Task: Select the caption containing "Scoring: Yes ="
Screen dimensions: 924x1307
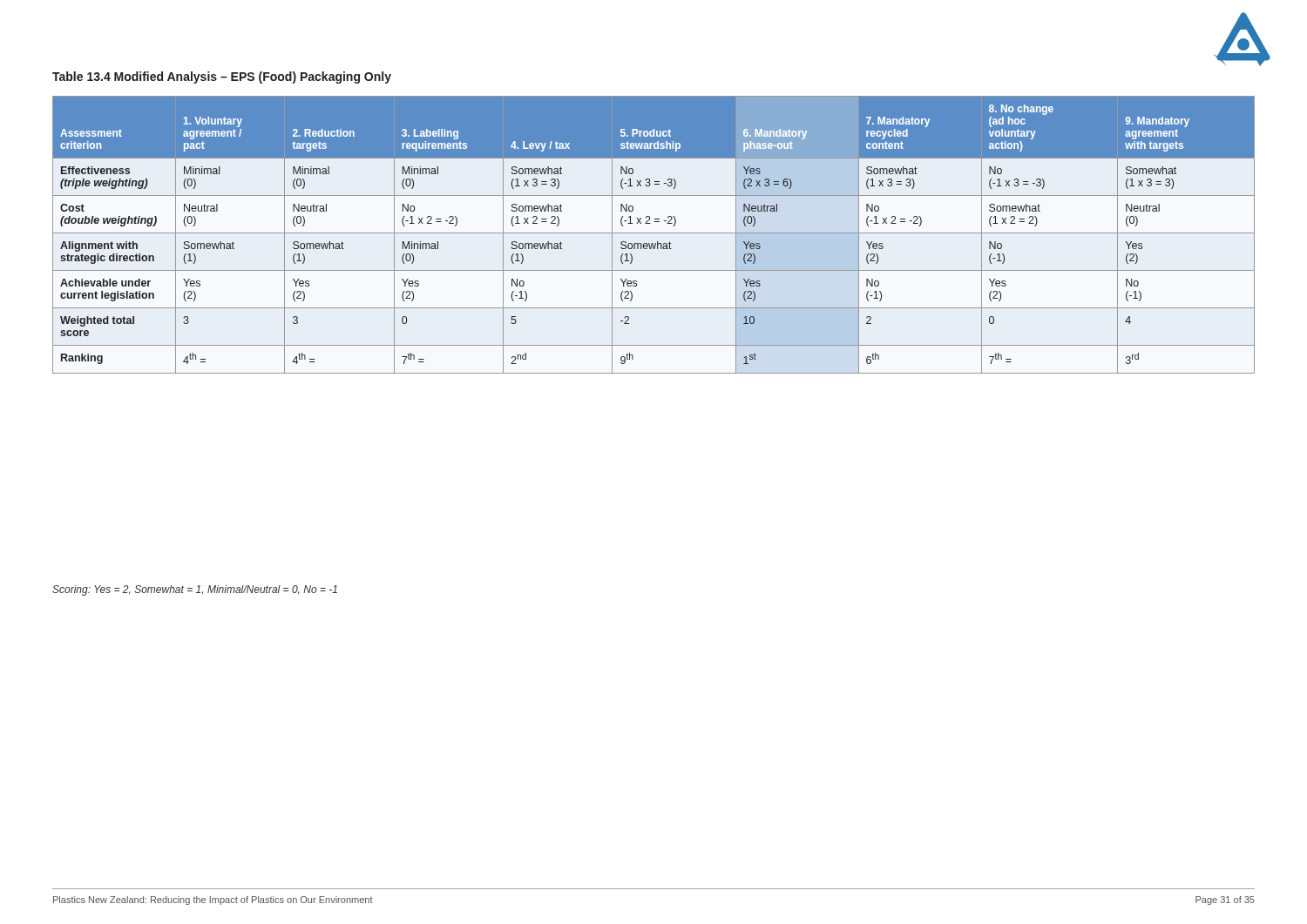Action: 195,590
